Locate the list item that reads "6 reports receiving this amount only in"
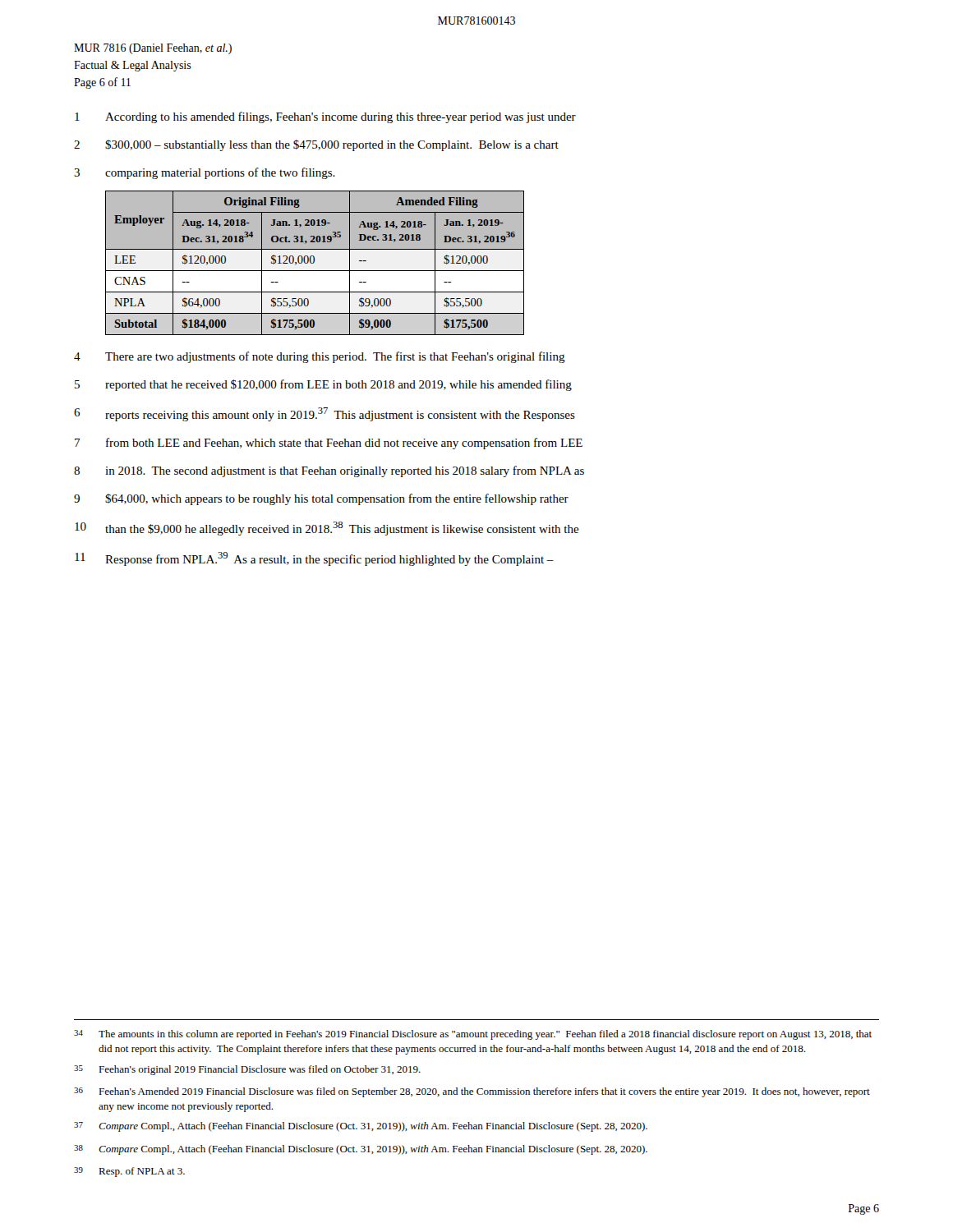Image resolution: width=953 pixels, height=1232 pixels. pos(476,413)
